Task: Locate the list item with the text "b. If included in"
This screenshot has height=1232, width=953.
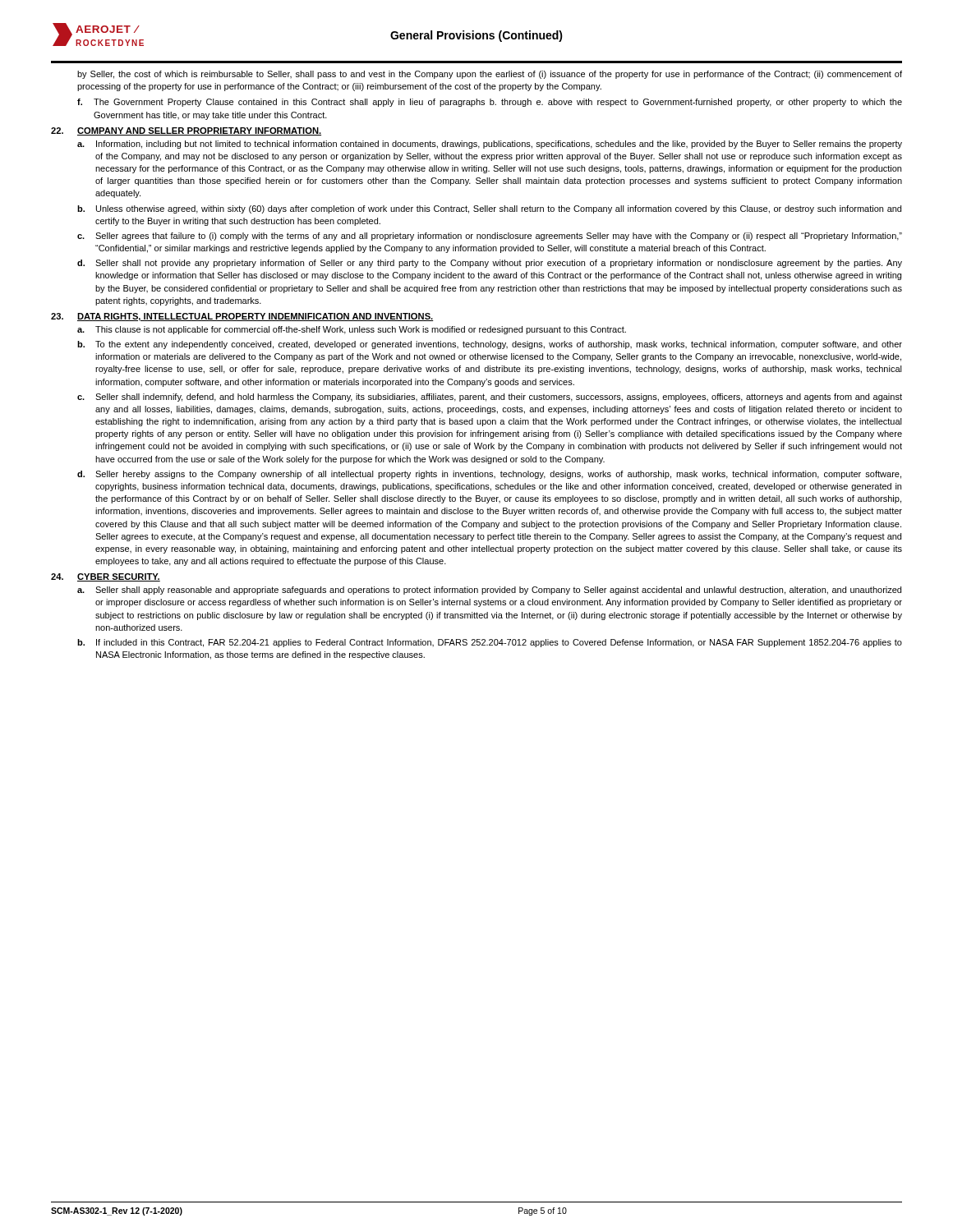Action: pyautogui.click(x=490, y=649)
